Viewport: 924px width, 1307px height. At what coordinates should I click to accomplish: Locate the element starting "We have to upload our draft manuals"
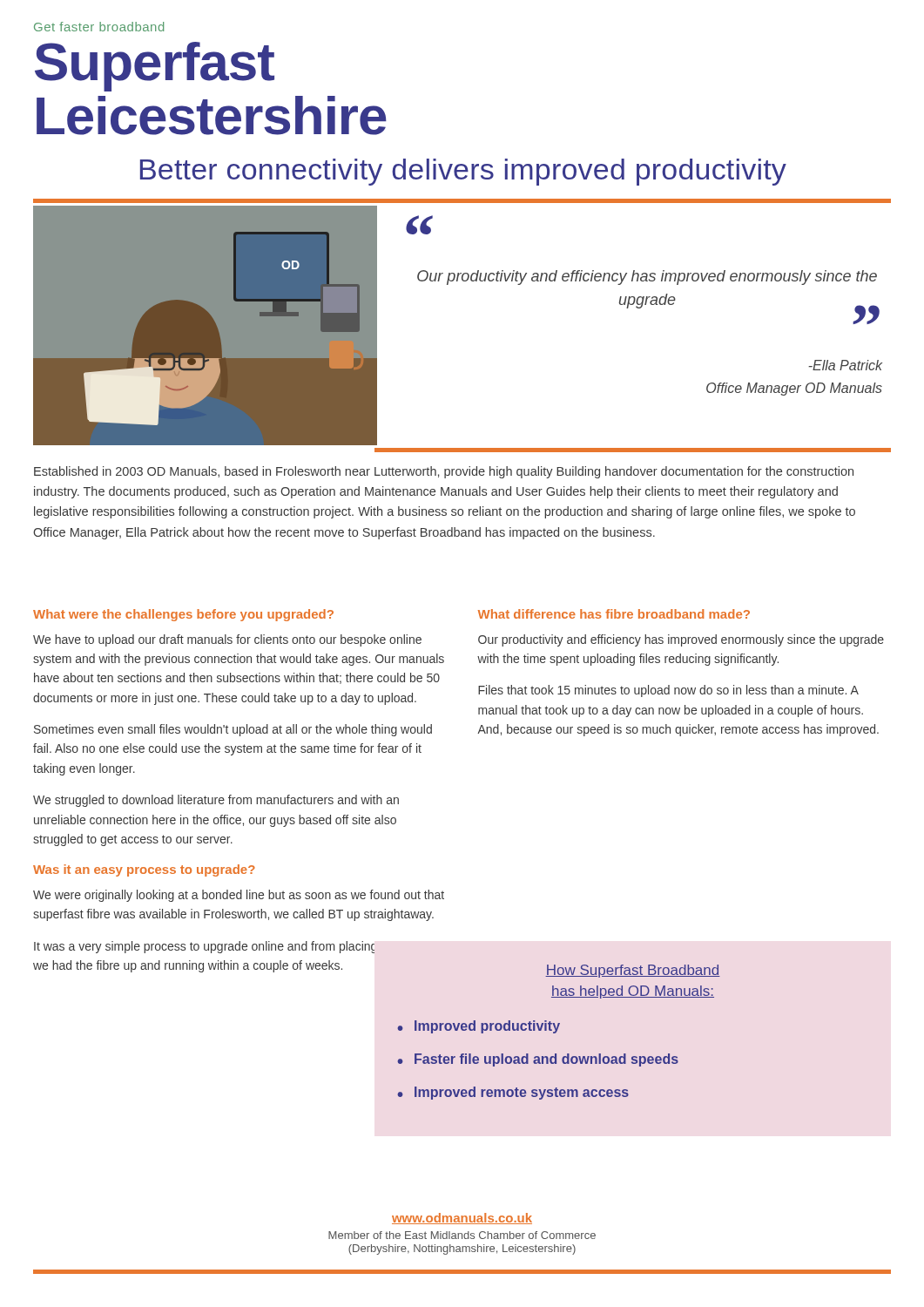239,668
